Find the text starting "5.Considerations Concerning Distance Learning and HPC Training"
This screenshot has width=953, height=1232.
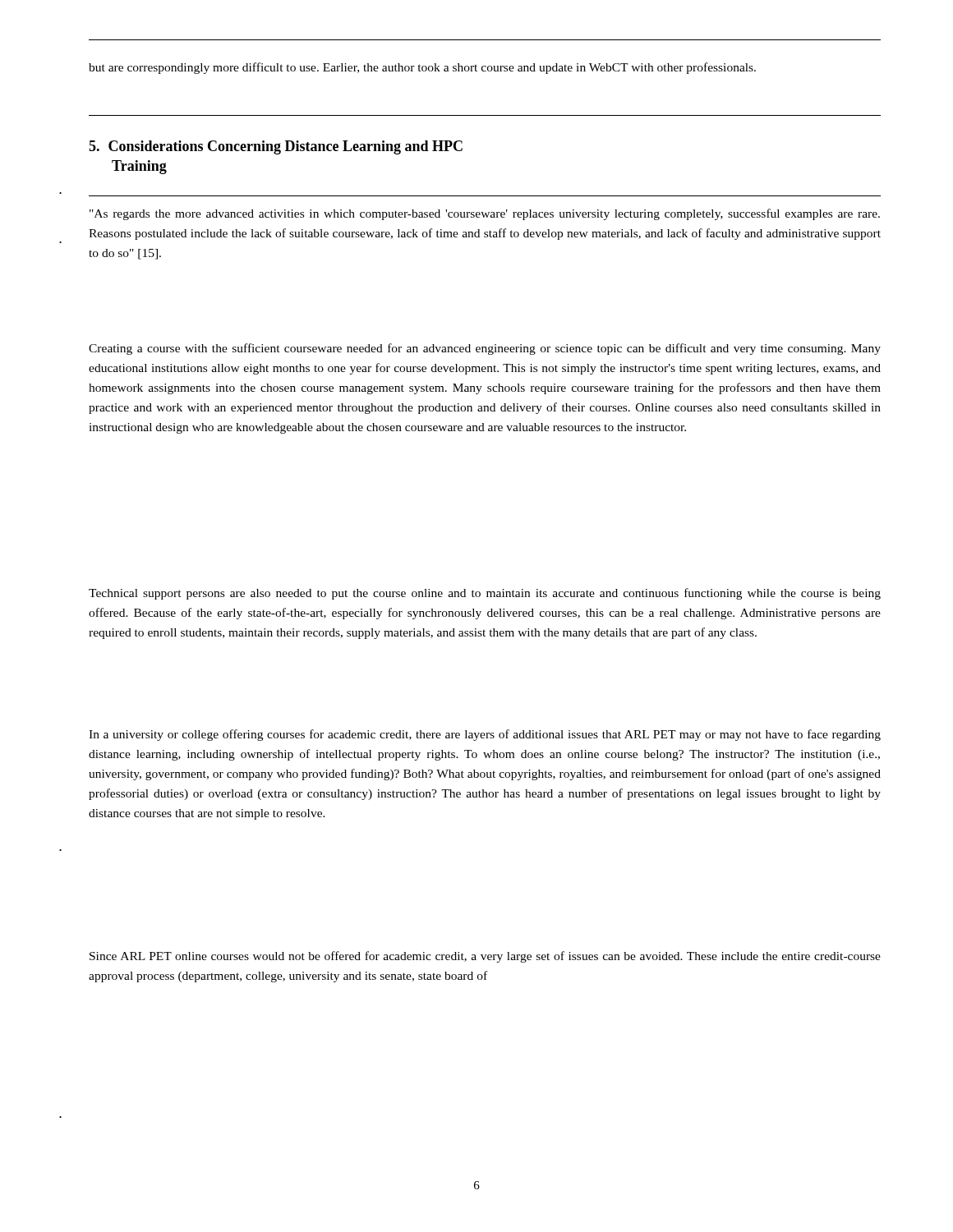click(276, 147)
